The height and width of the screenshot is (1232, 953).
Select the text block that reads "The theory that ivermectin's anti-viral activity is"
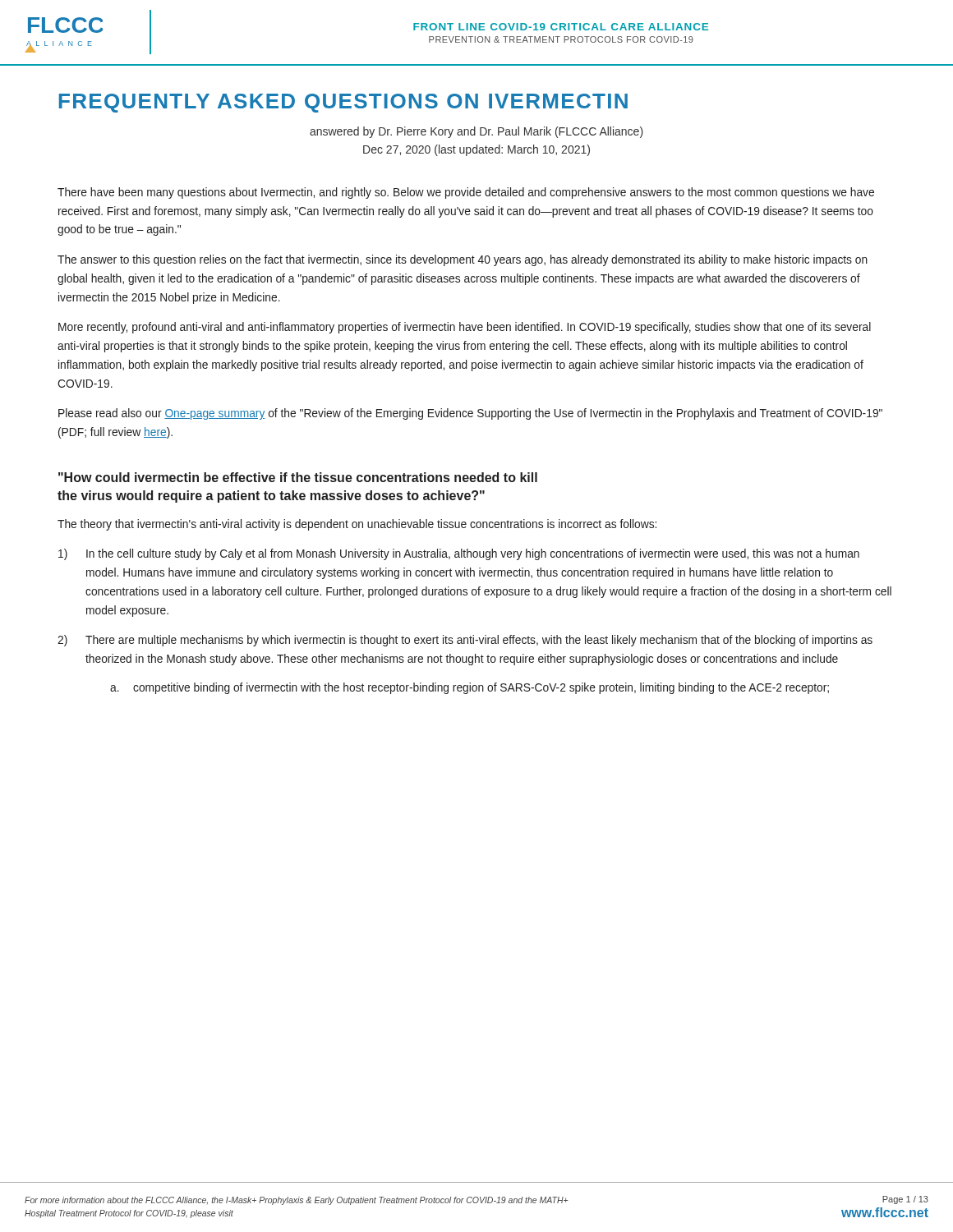click(x=358, y=524)
